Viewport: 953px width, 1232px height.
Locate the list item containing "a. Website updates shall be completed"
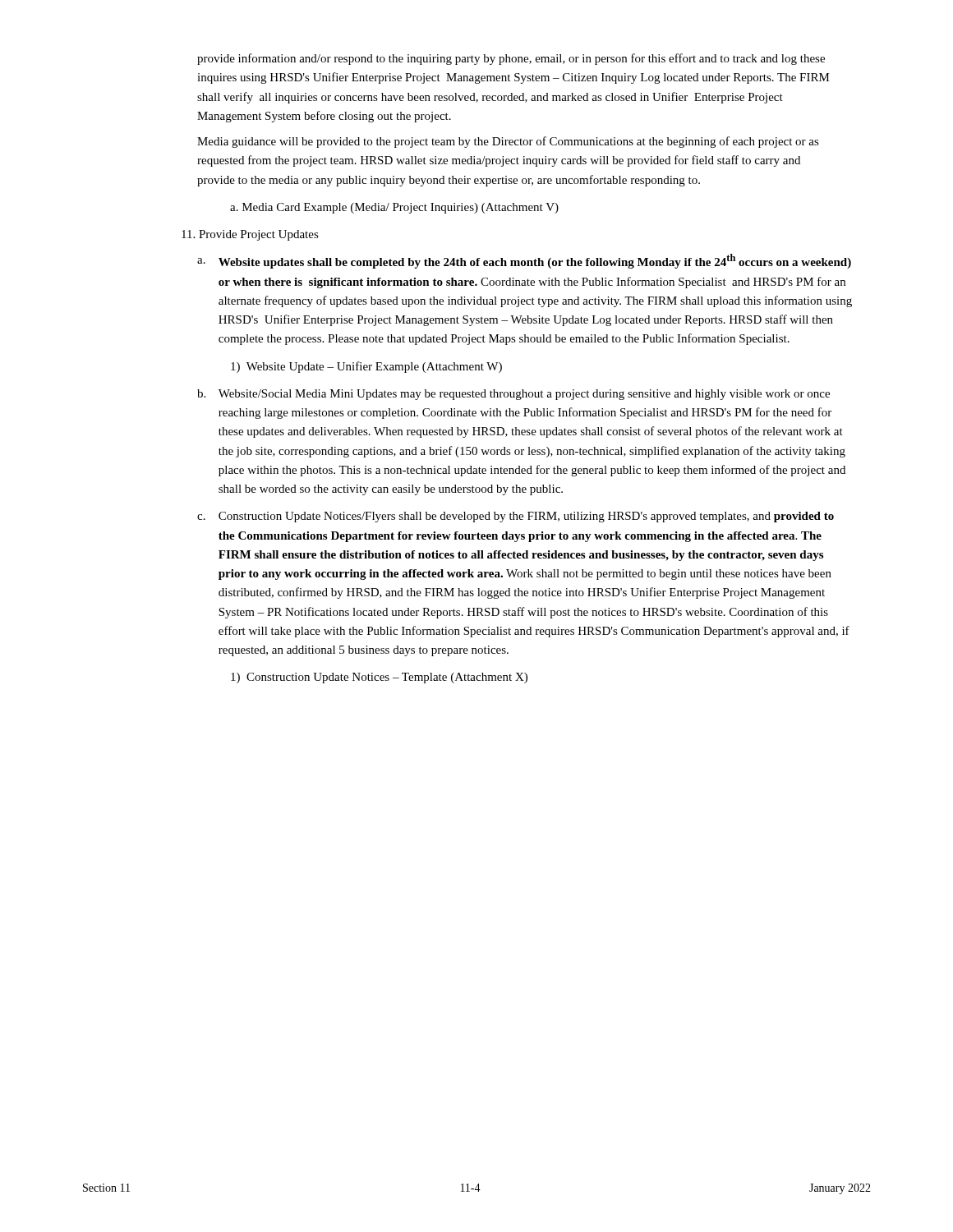point(525,300)
